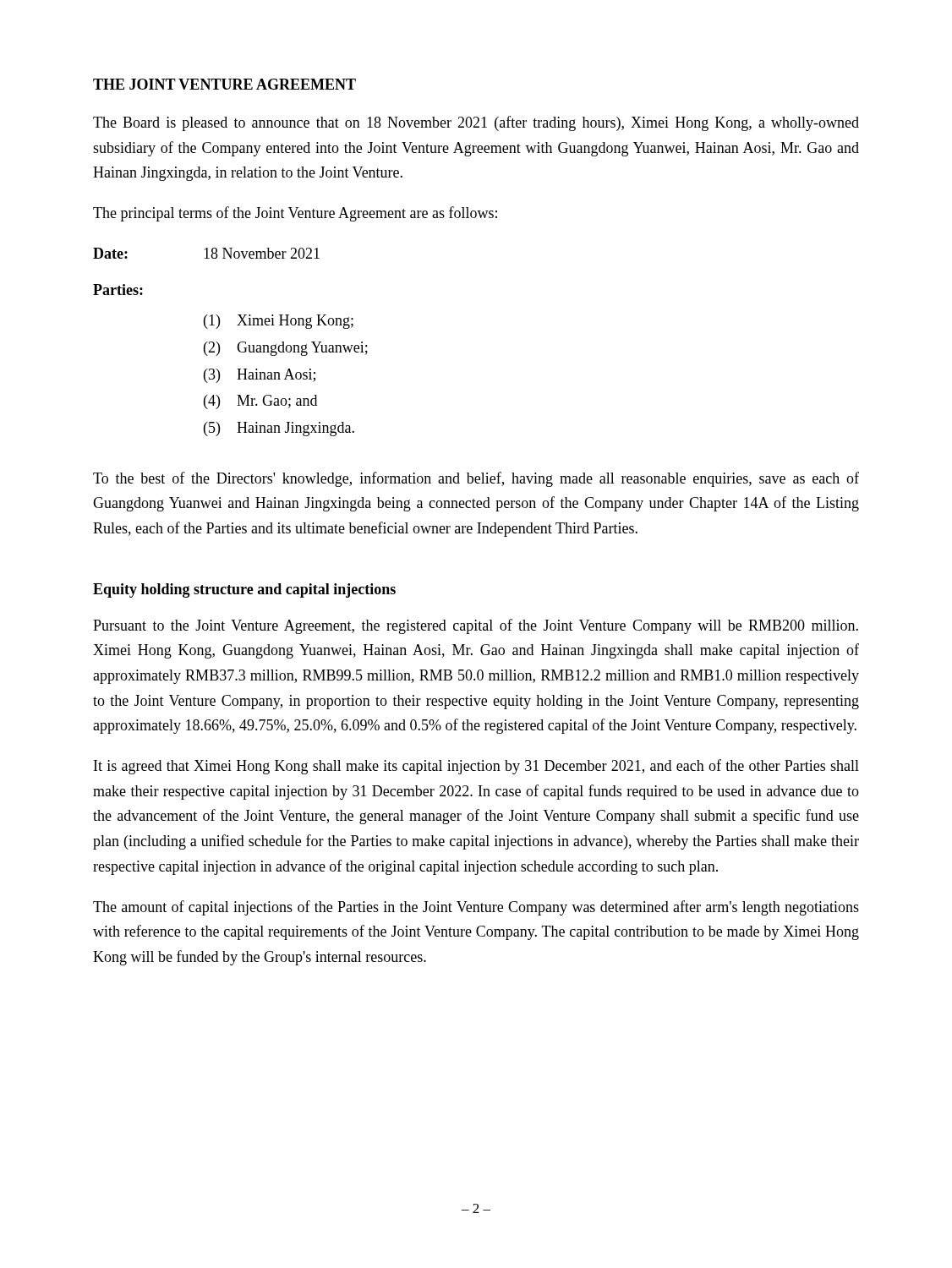The height and width of the screenshot is (1268, 952).
Task: Locate the section header containing "Equity holding structure and capital"
Action: [x=244, y=589]
